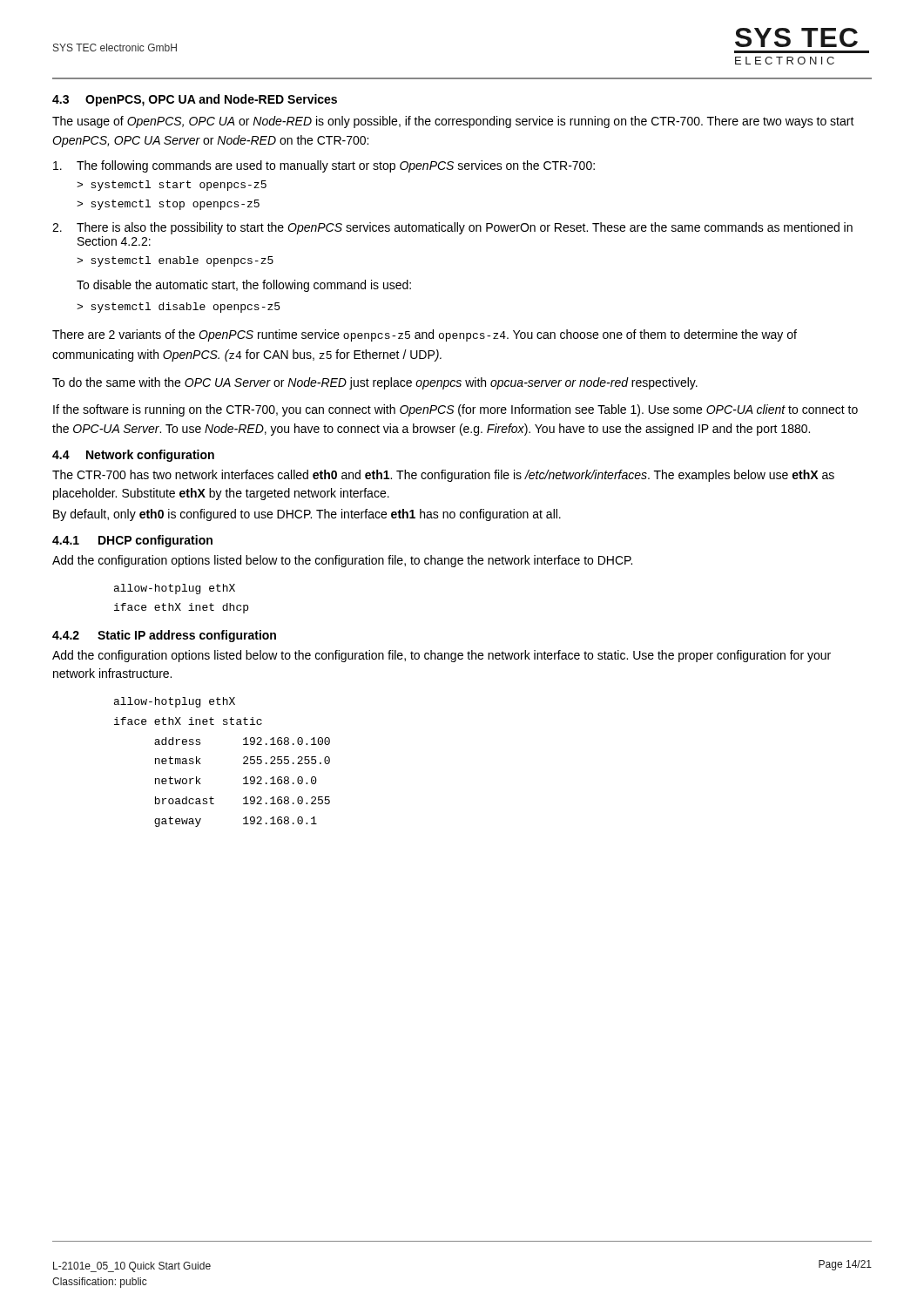Locate the text block starting "2. There is also the"
Image resolution: width=924 pixels, height=1307 pixels.
coord(452,228)
